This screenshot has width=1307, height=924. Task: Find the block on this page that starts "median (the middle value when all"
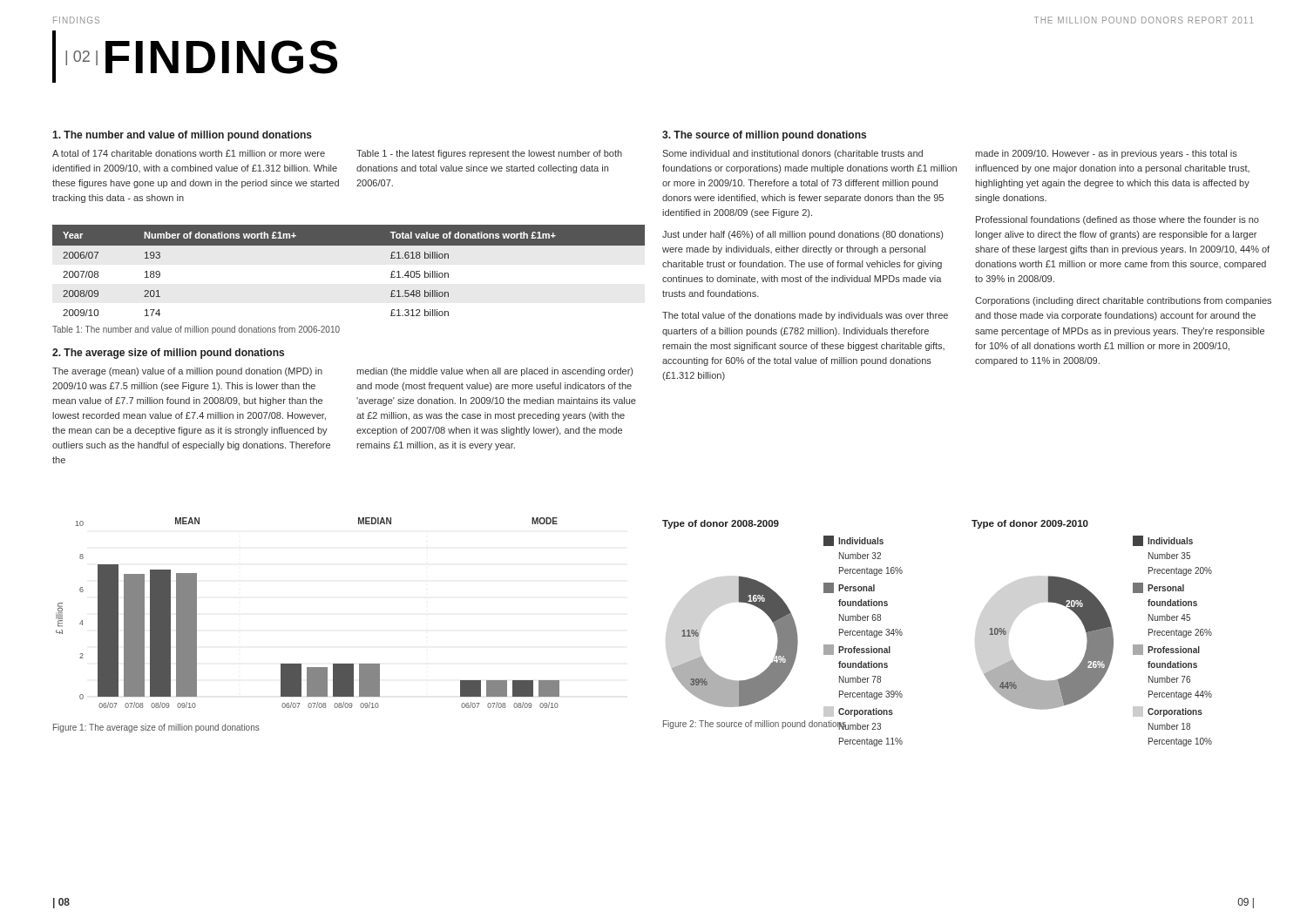click(496, 408)
